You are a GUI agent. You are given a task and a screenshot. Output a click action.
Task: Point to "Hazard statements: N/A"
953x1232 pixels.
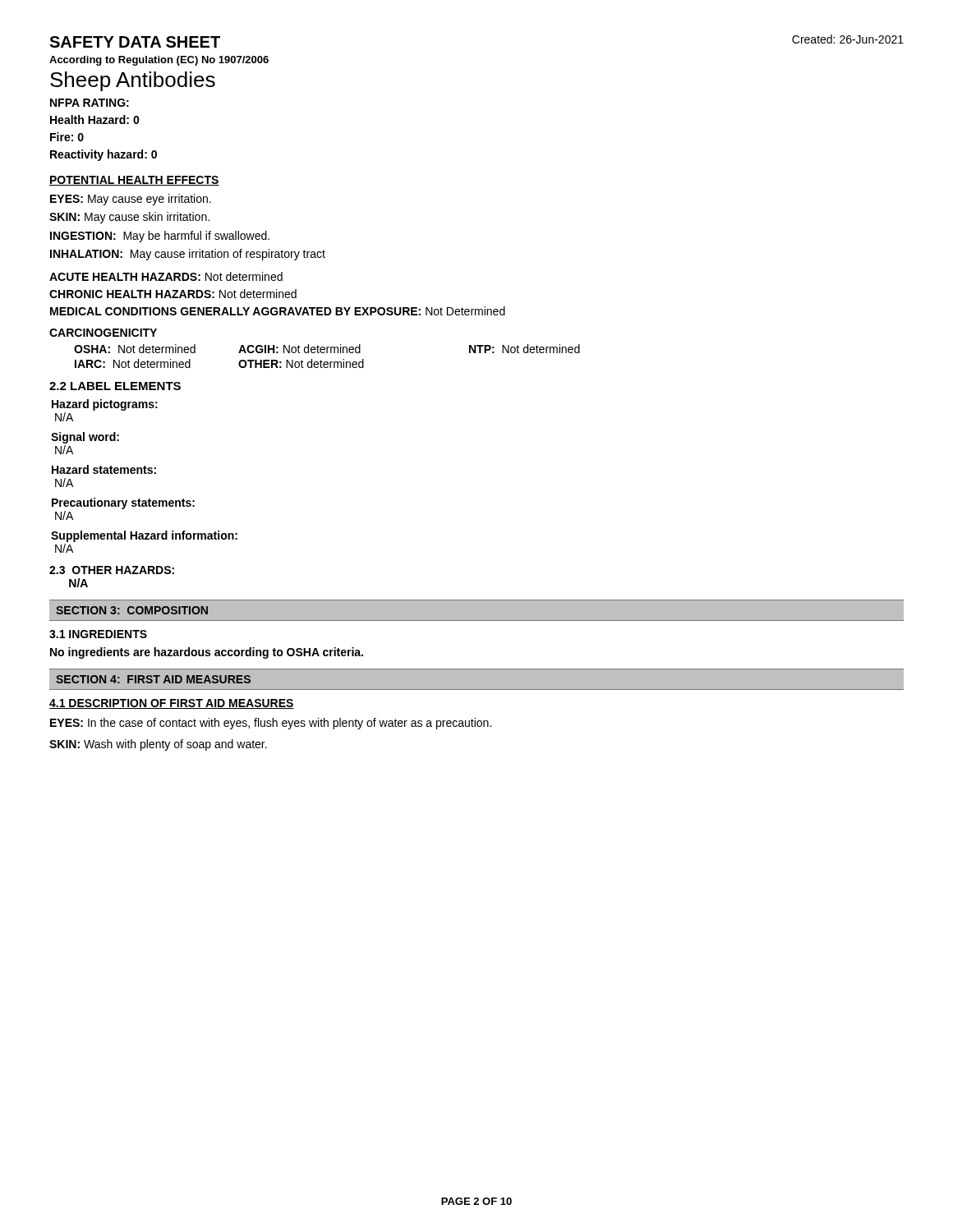[x=104, y=476]
